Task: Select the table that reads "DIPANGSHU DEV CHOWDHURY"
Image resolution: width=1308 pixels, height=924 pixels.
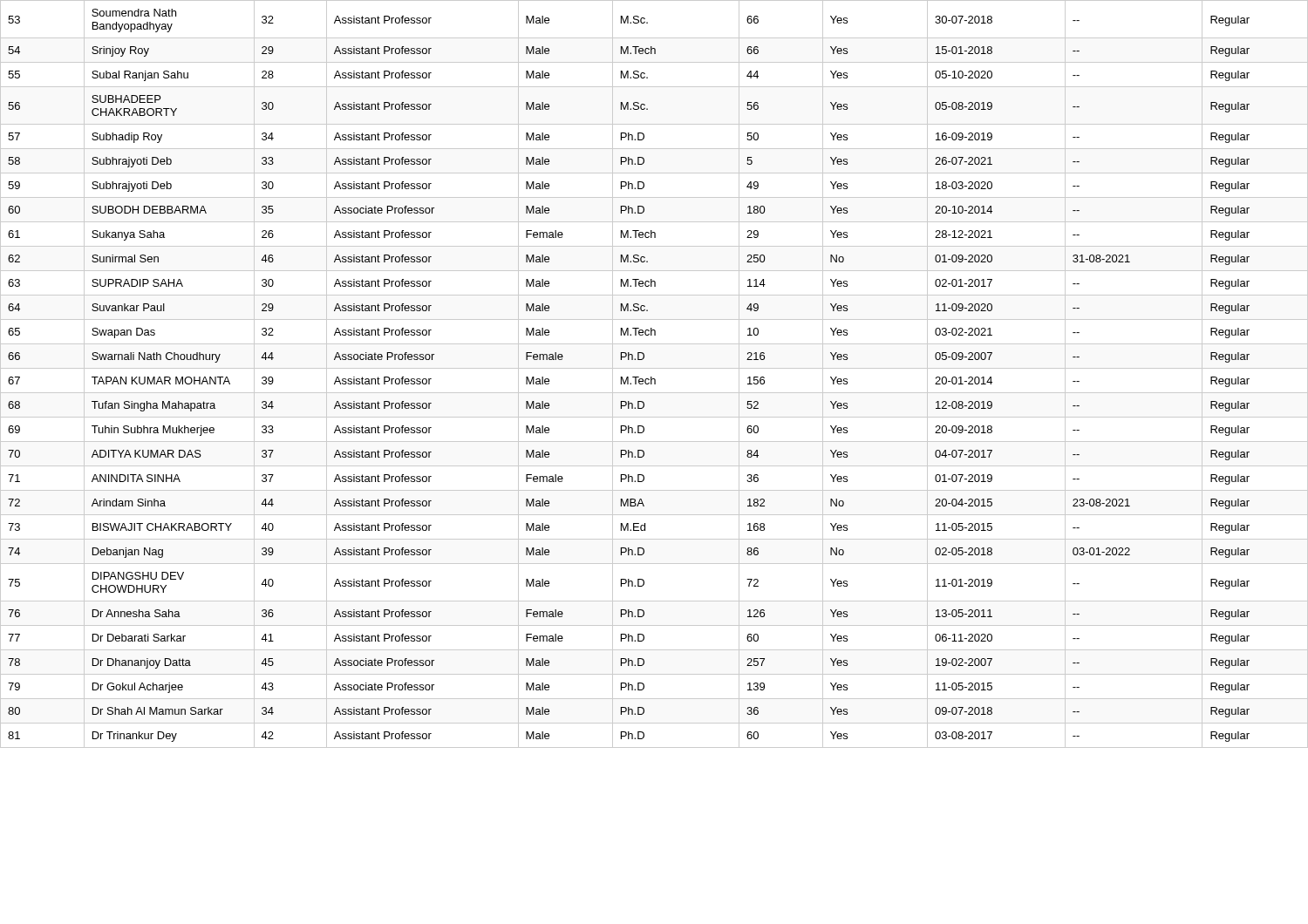Action: [654, 462]
